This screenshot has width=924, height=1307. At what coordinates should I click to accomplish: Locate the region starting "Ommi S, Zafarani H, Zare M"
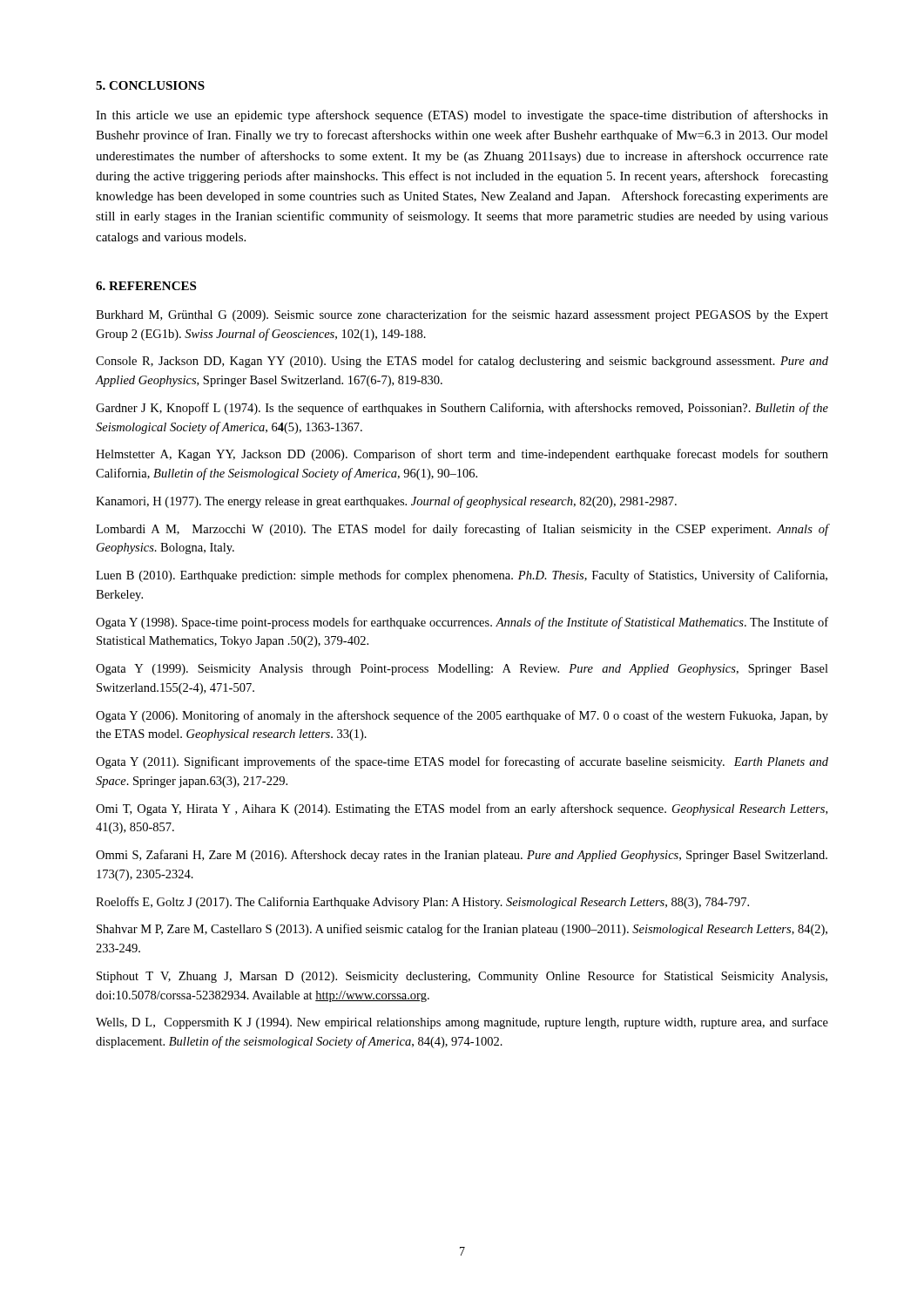click(462, 864)
